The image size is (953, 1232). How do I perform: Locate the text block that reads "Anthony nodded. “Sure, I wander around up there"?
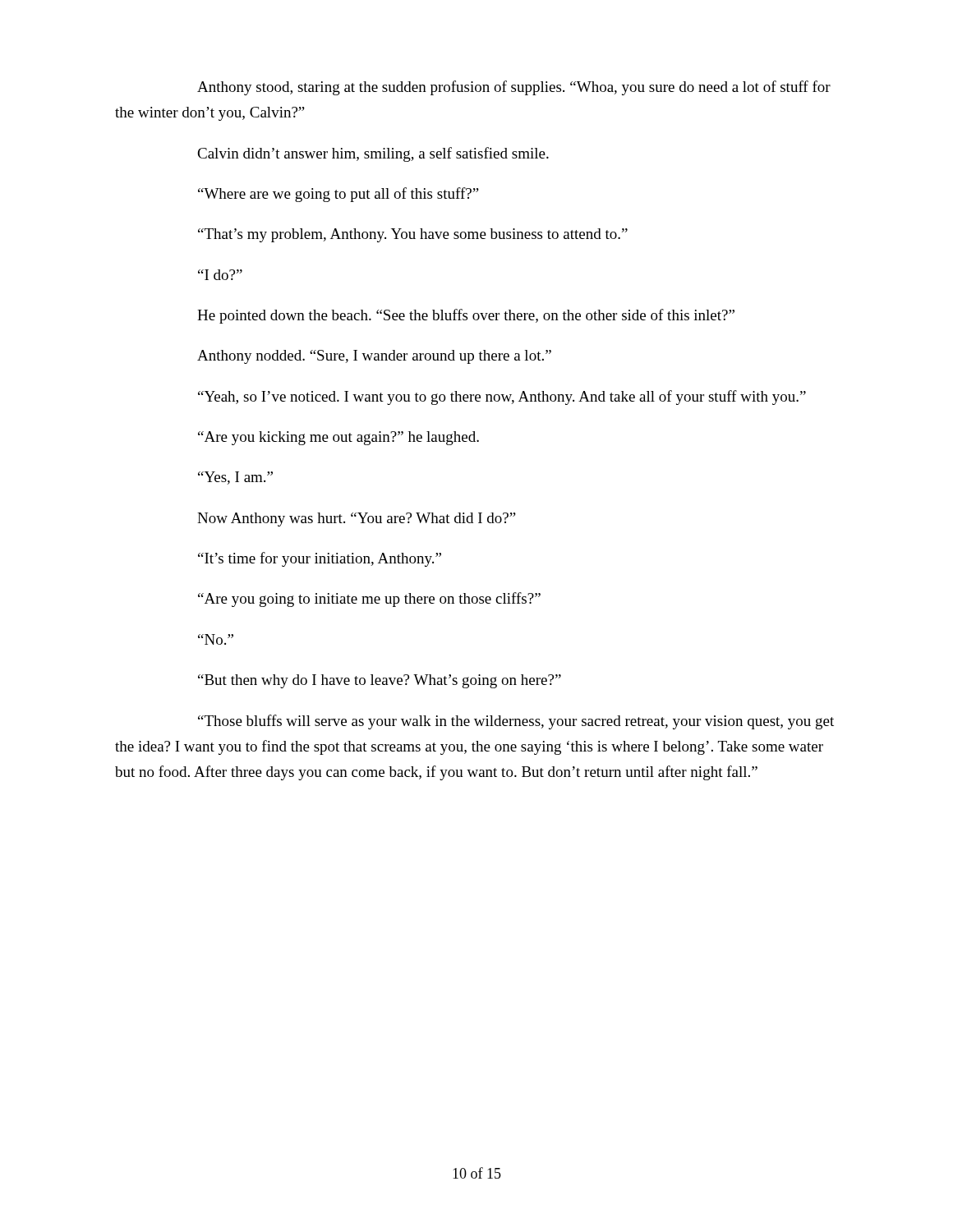coord(476,356)
